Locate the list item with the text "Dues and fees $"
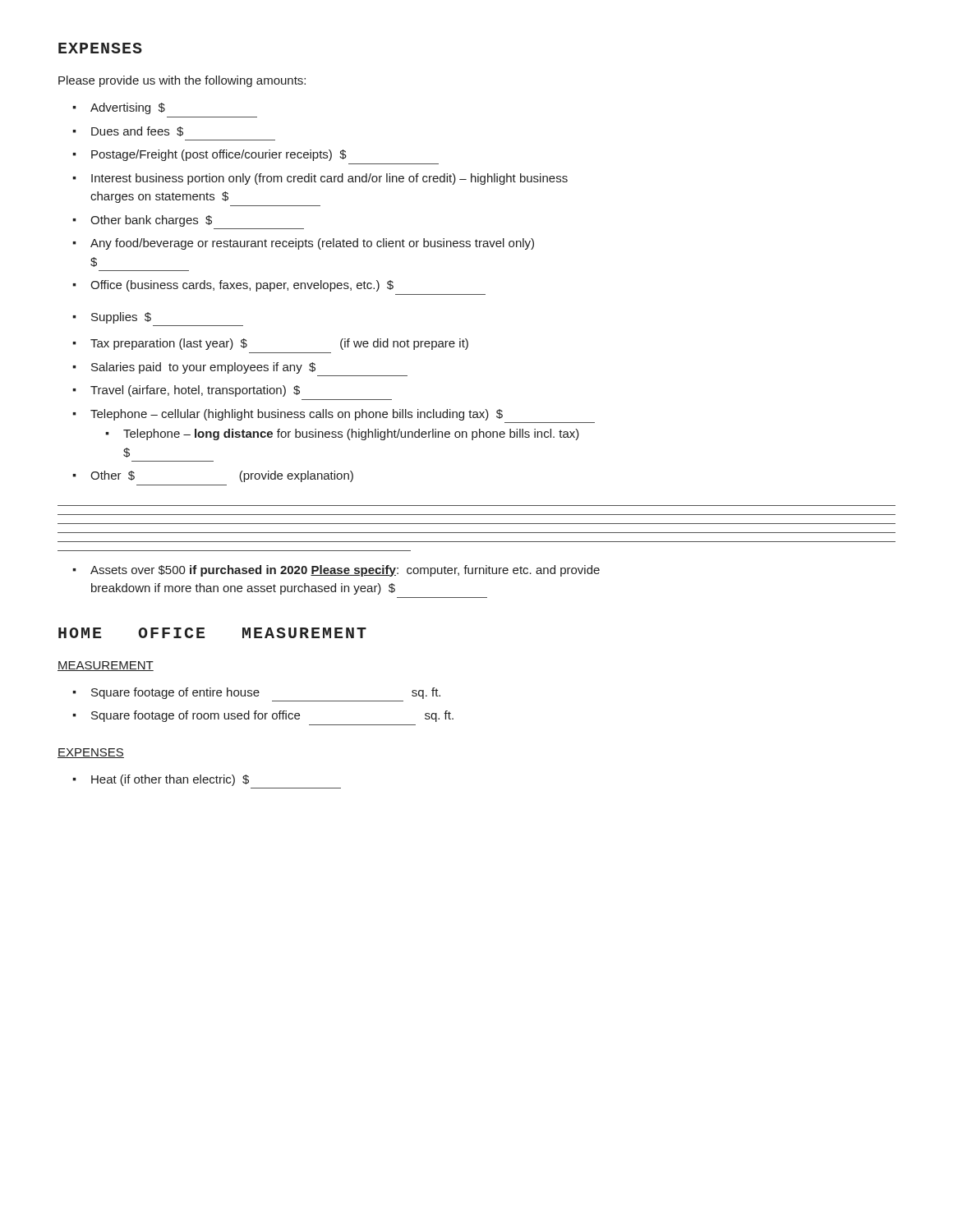This screenshot has width=953, height=1232. click(128, 131)
